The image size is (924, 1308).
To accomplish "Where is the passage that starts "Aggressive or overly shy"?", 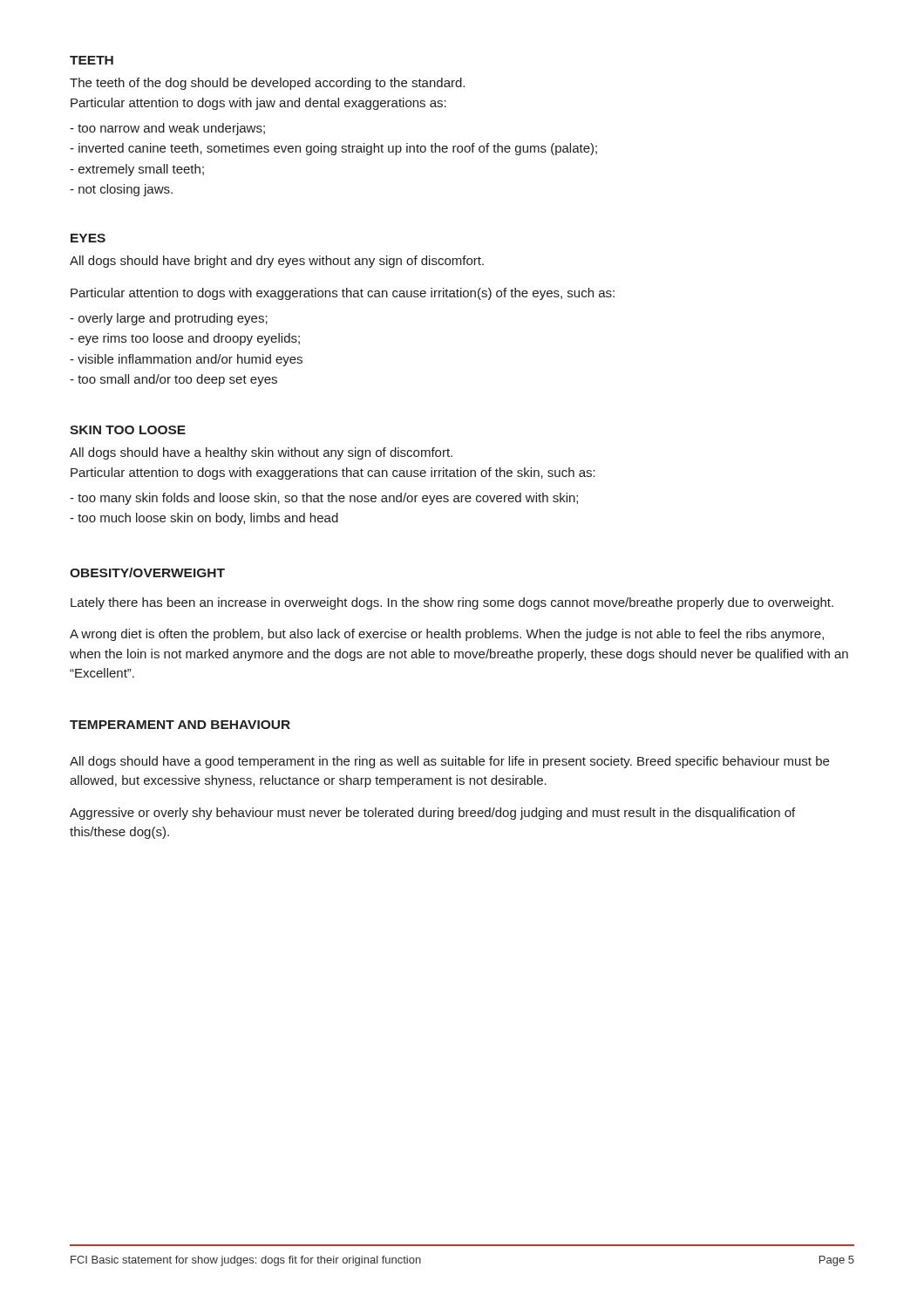I will pyautogui.click(x=432, y=822).
